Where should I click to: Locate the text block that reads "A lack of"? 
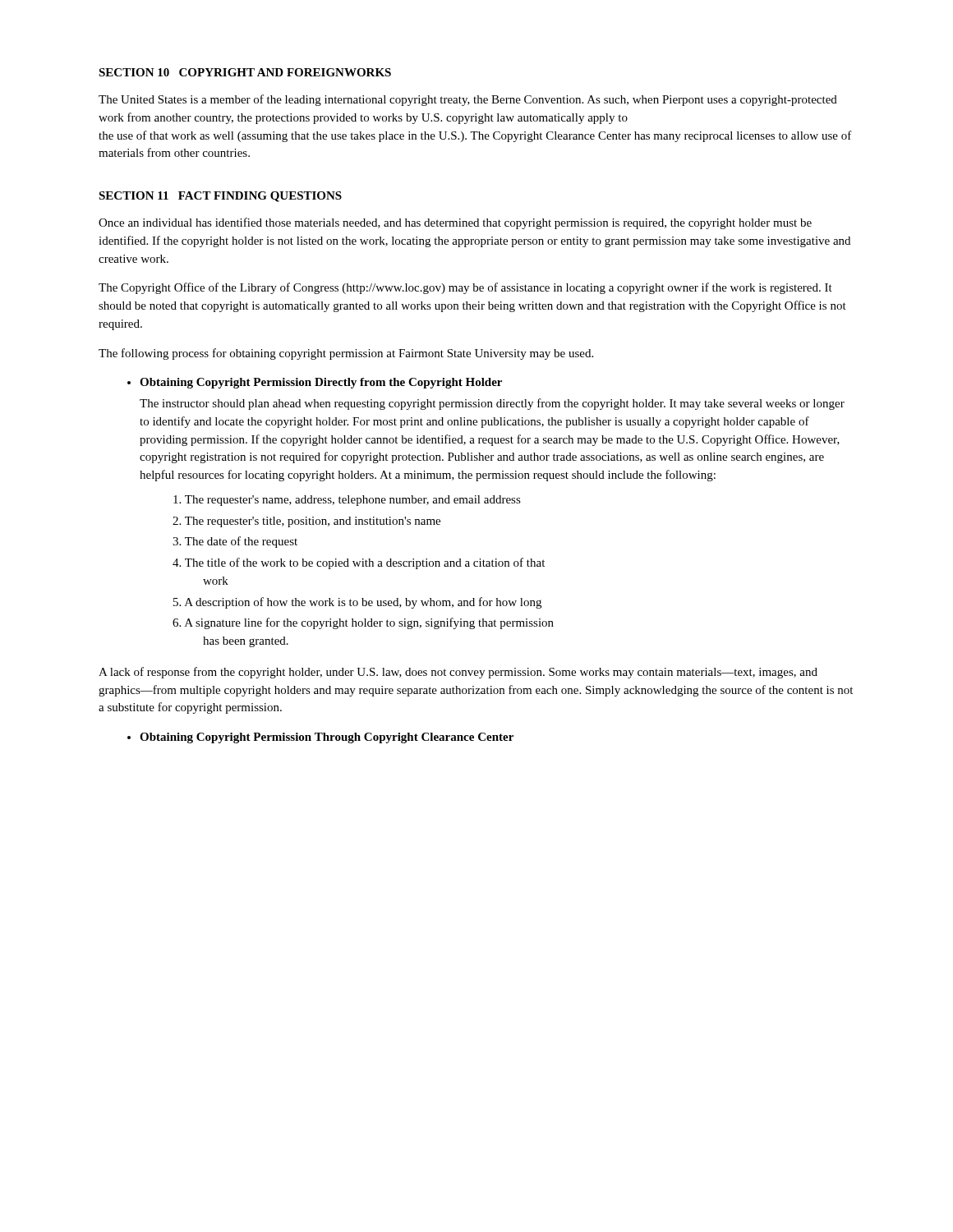click(x=476, y=689)
